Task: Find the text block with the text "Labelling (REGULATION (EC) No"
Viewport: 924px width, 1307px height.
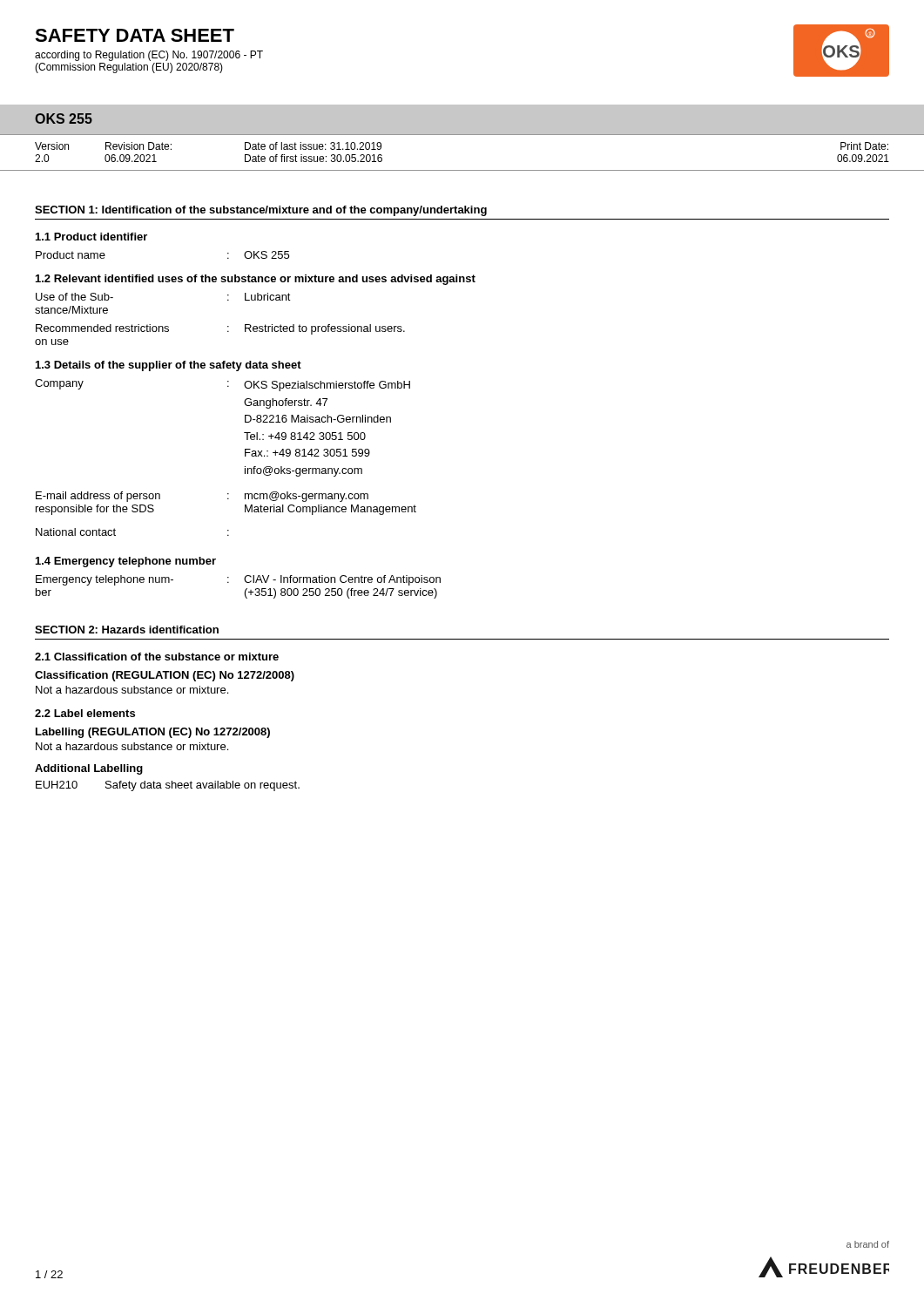Action: [153, 733]
